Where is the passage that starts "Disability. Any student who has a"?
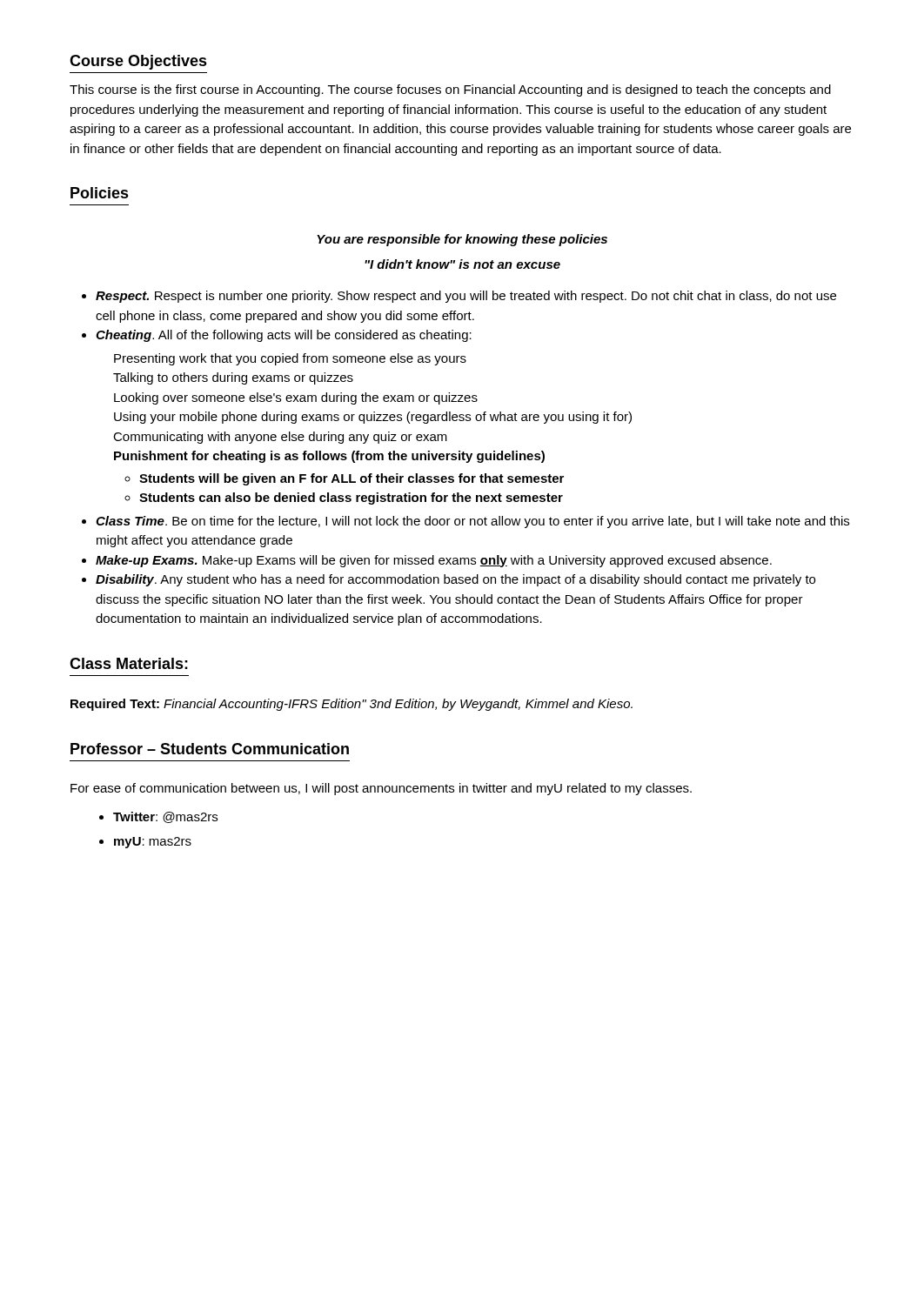The image size is (924, 1305). pos(475,599)
